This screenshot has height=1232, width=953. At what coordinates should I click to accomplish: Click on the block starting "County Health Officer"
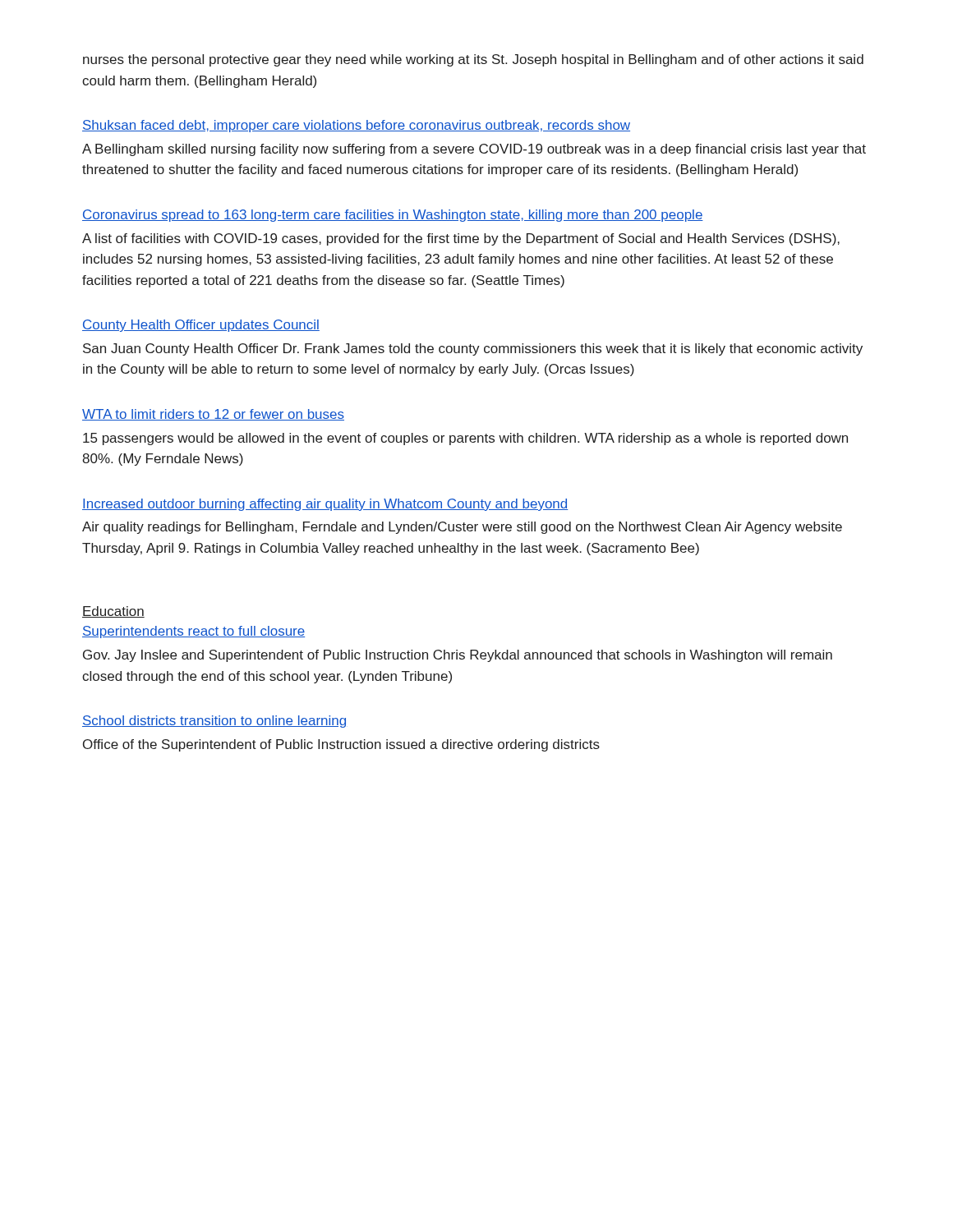point(476,346)
